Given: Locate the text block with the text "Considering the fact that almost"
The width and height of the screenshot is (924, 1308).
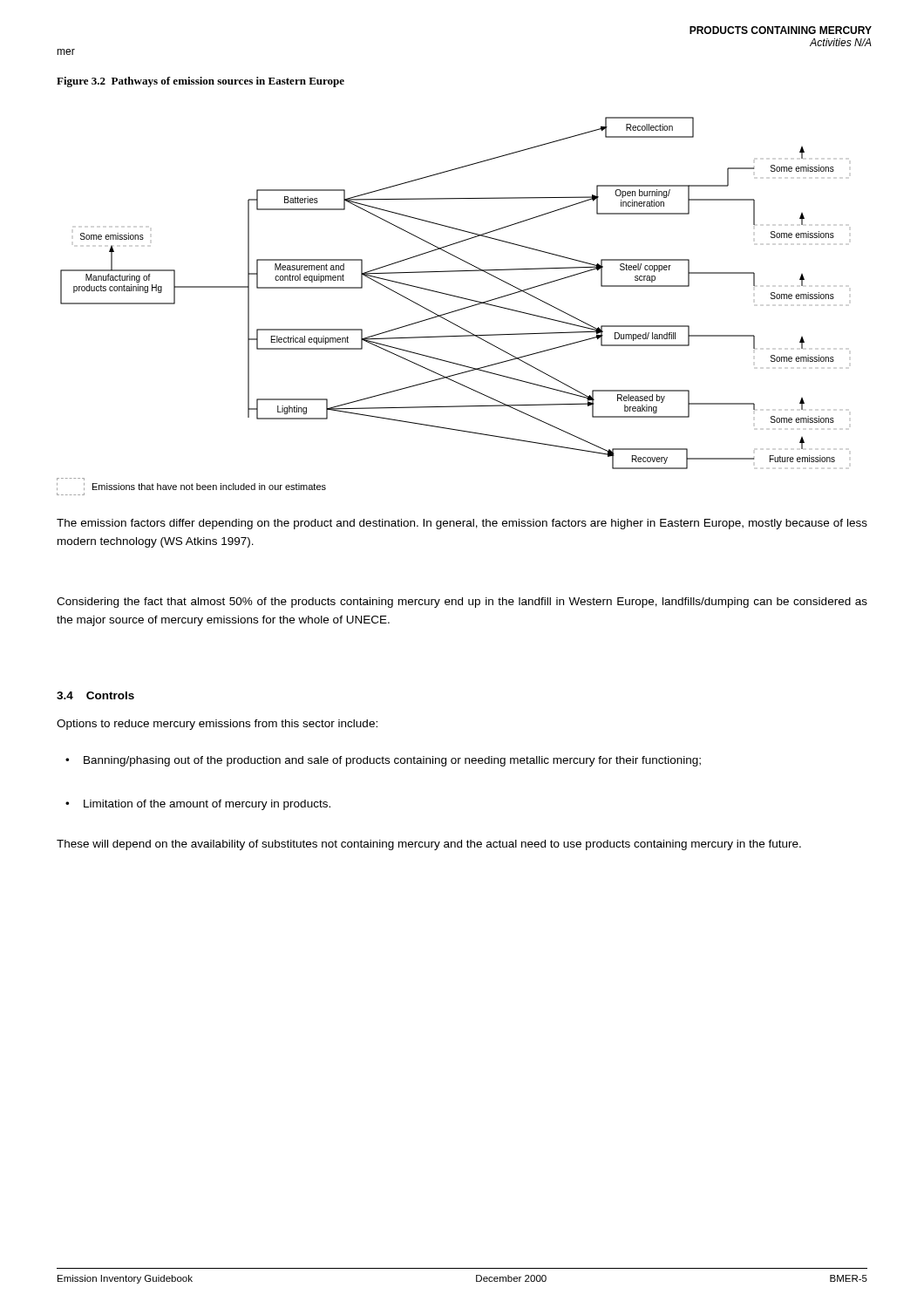Looking at the screenshot, I should pos(462,610).
